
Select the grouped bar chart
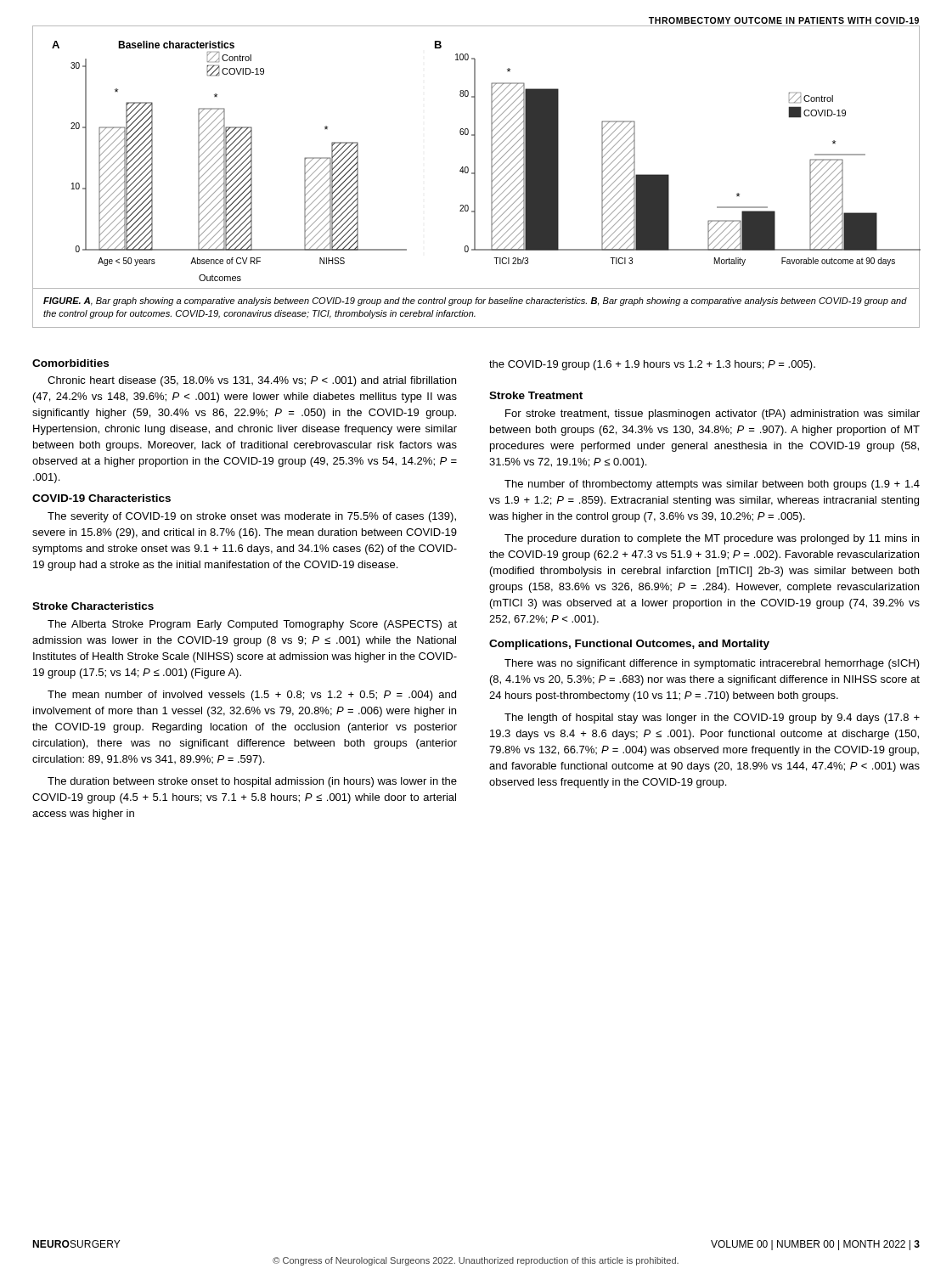(x=476, y=157)
